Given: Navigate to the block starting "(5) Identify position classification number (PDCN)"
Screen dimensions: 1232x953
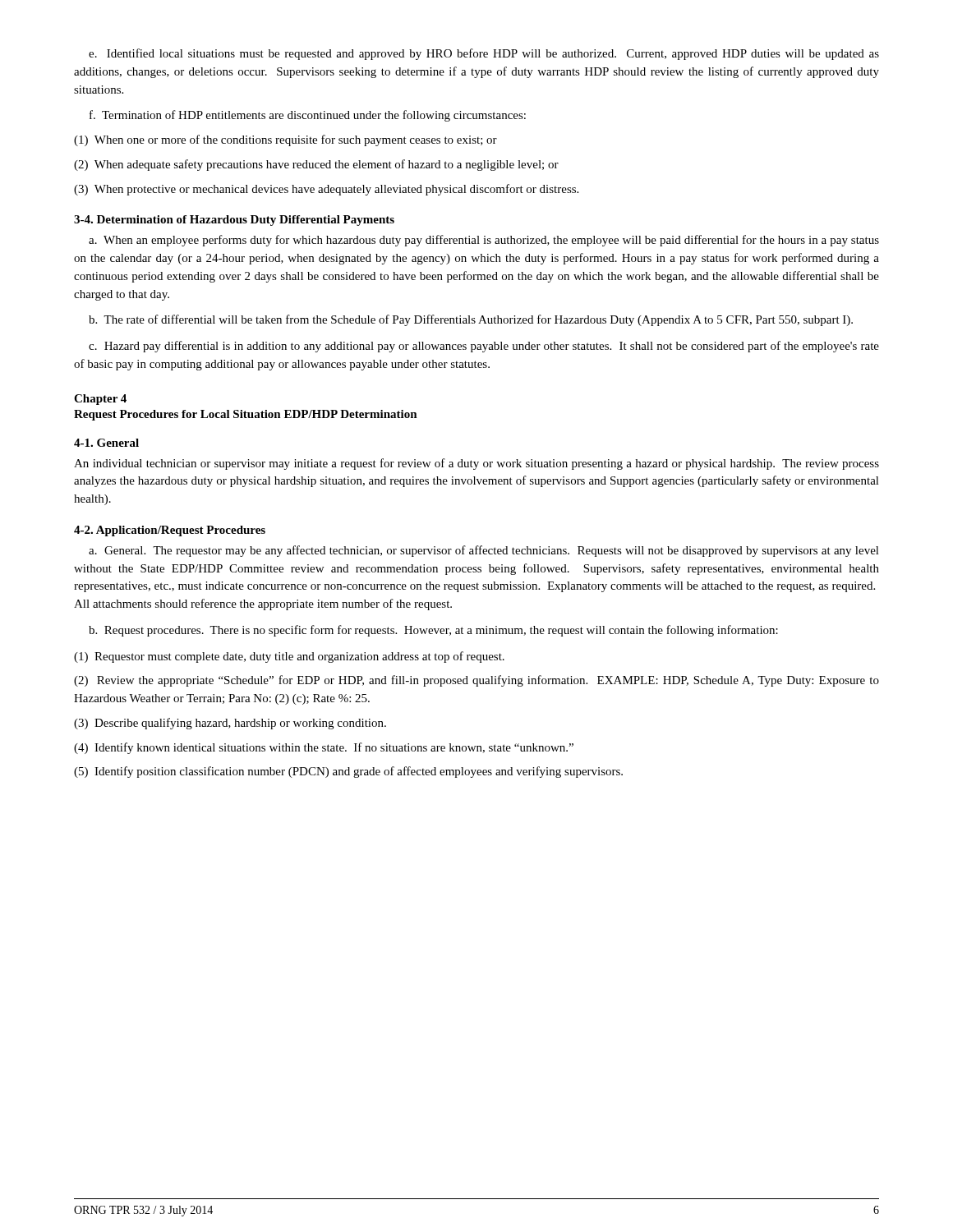Looking at the screenshot, I should click(349, 771).
